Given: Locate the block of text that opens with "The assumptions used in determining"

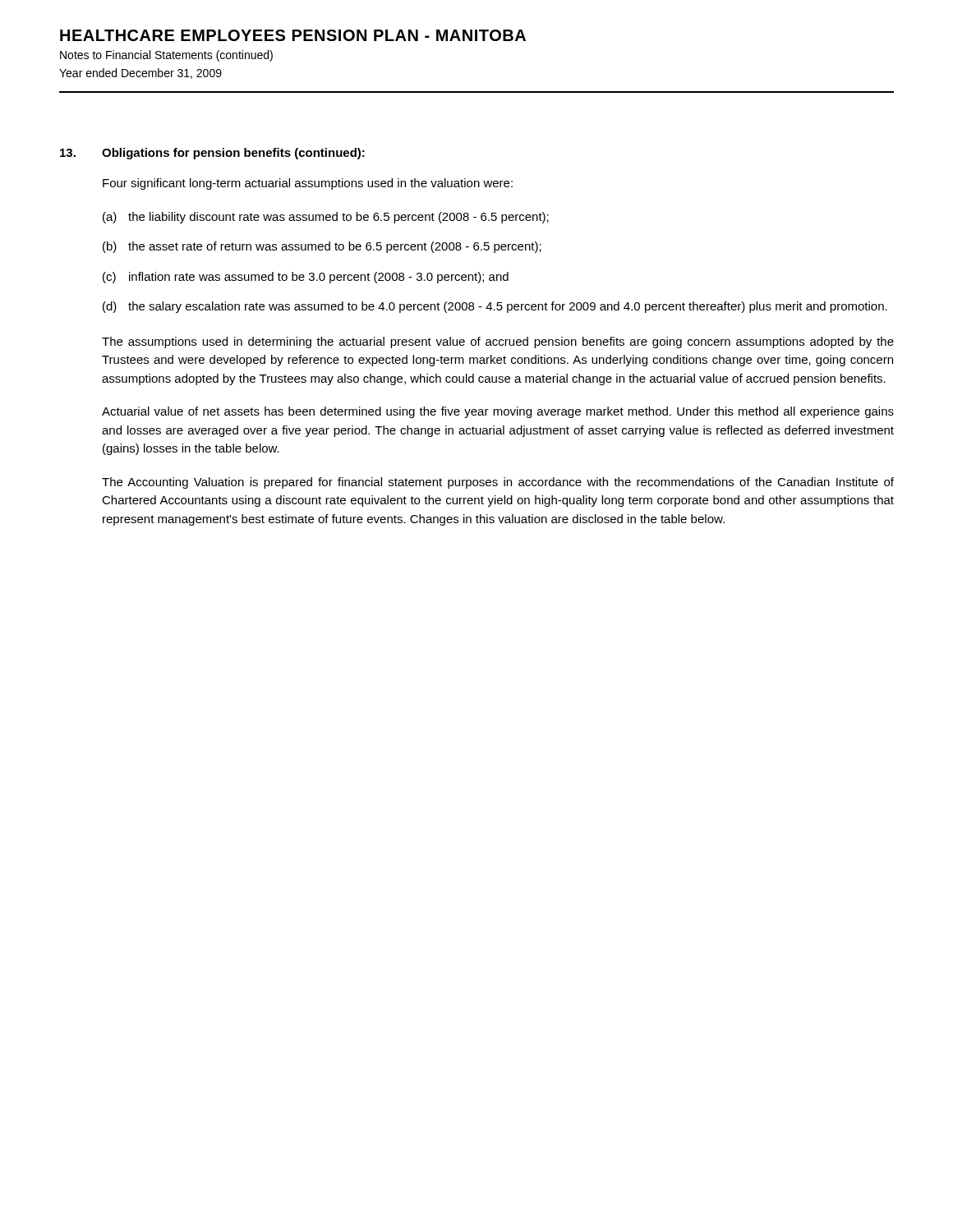Looking at the screenshot, I should [x=498, y=359].
